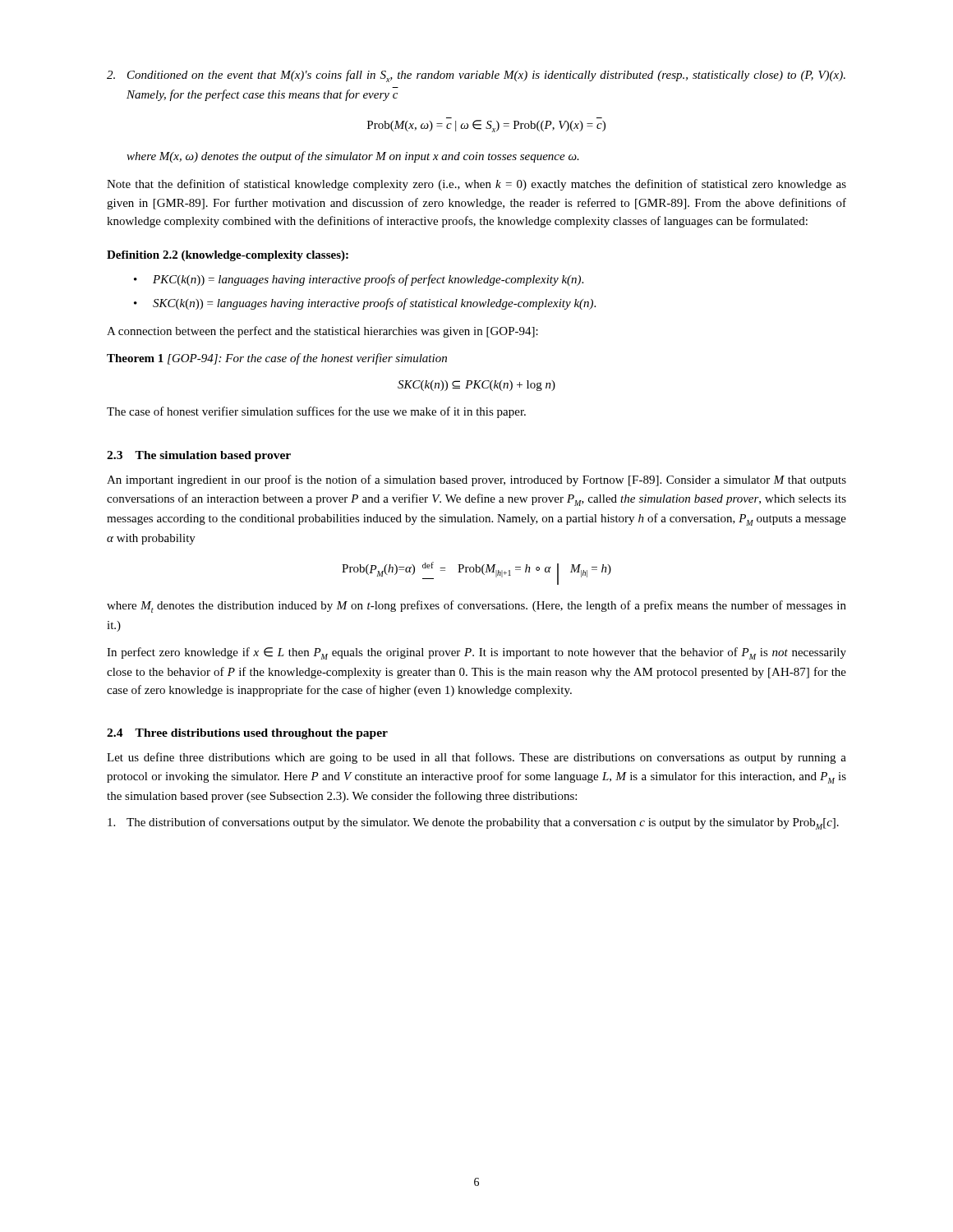Point to the text starting "Definition 2.2 (knowledge-complexity classes):"
Viewport: 953px width, 1232px height.
pyautogui.click(x=228, y=254)
